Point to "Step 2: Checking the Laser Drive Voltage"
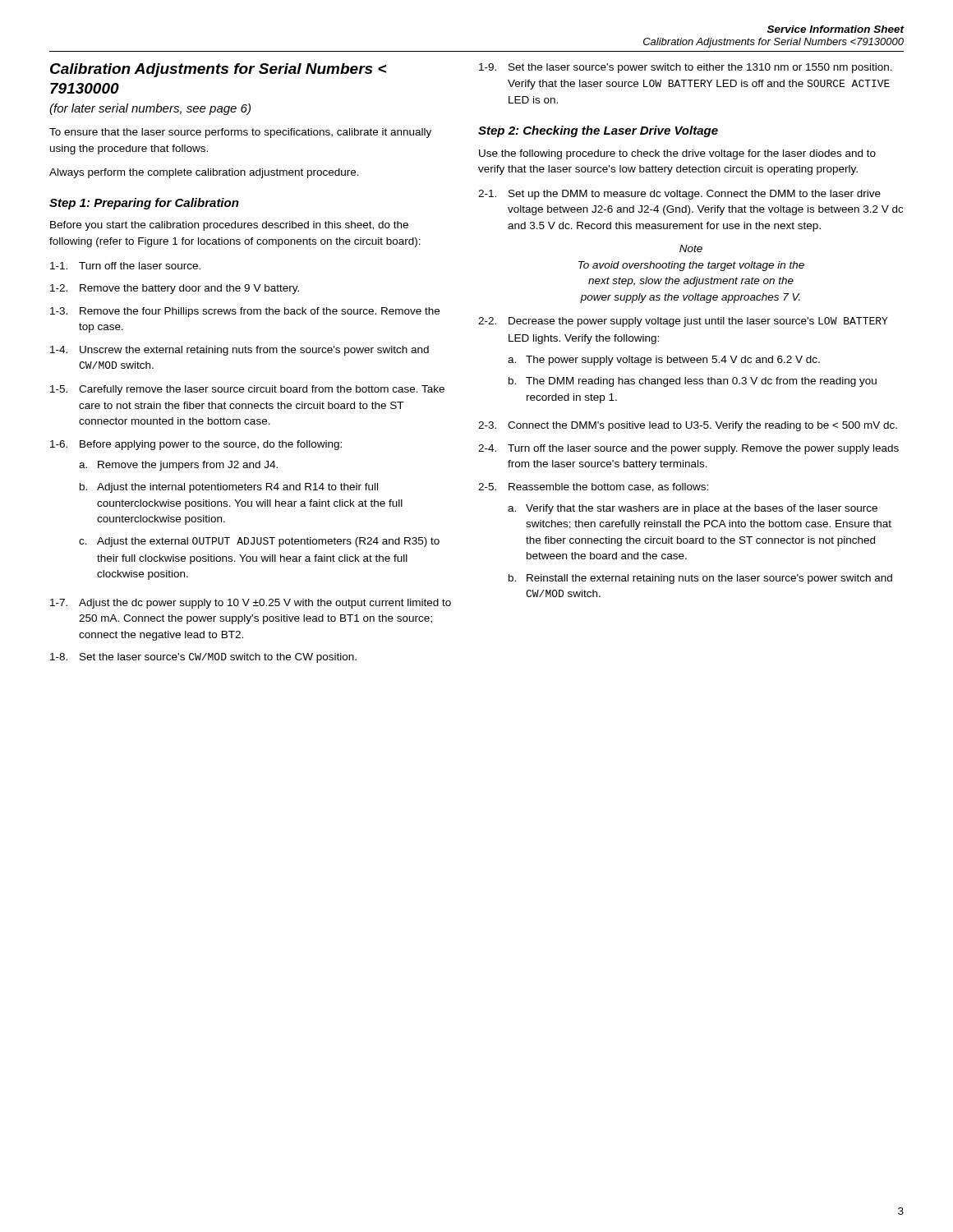This screenshot has height=1232, width=953. pos(691,131)
